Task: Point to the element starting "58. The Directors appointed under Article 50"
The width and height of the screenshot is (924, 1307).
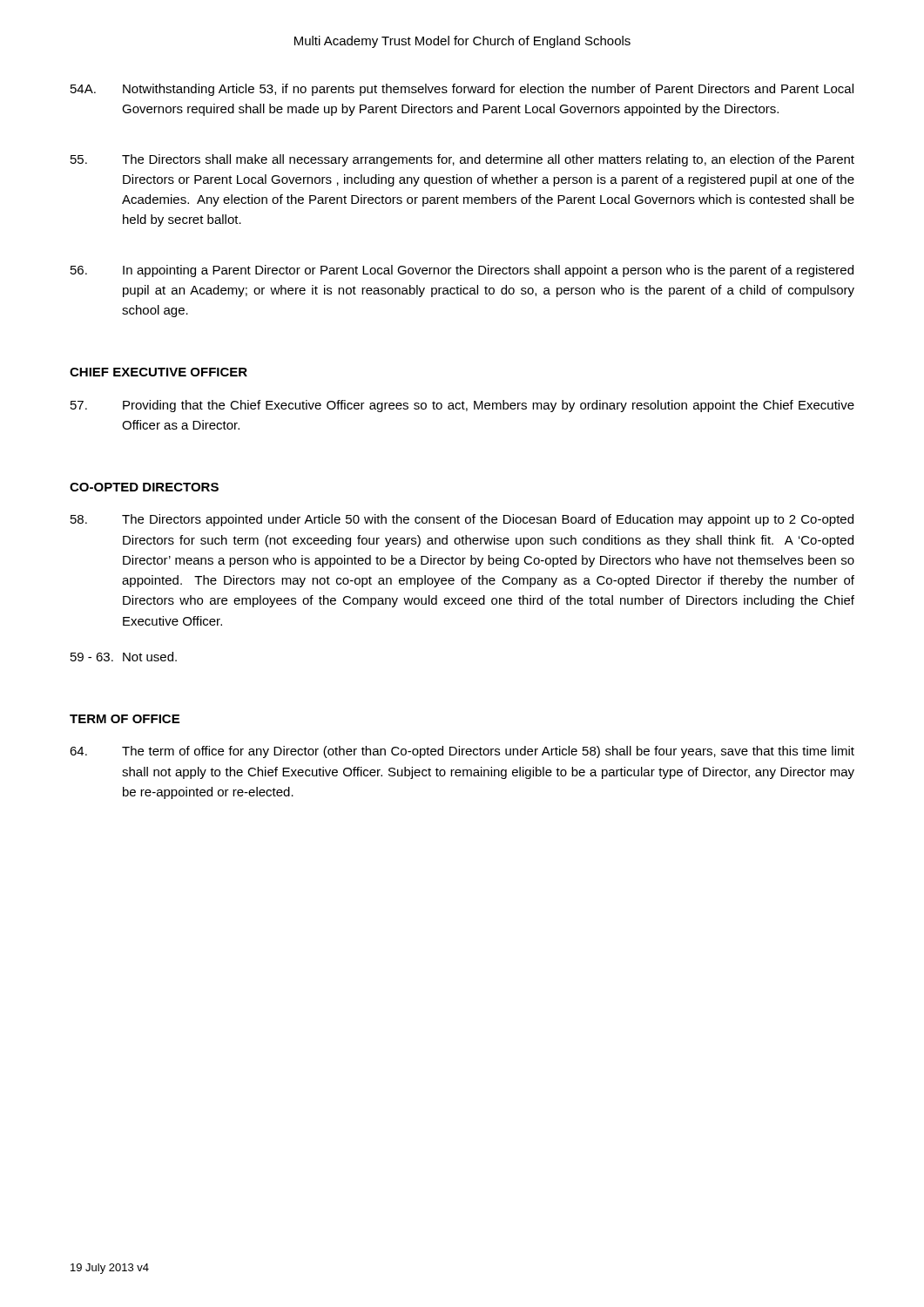Action: click(x=462, y=570)
